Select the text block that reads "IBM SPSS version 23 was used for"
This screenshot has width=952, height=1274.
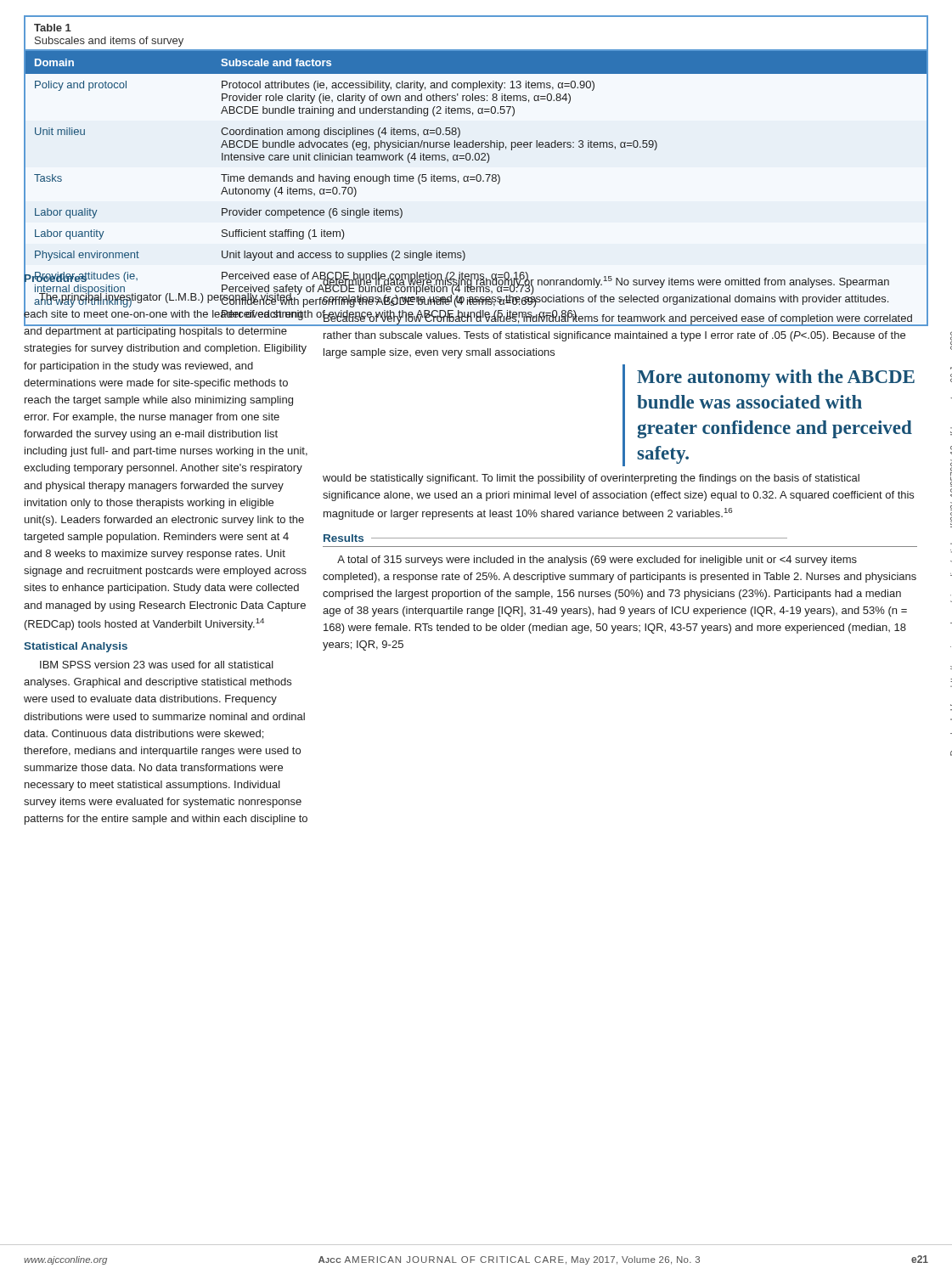pyautogui.click(x=166, y=742)
